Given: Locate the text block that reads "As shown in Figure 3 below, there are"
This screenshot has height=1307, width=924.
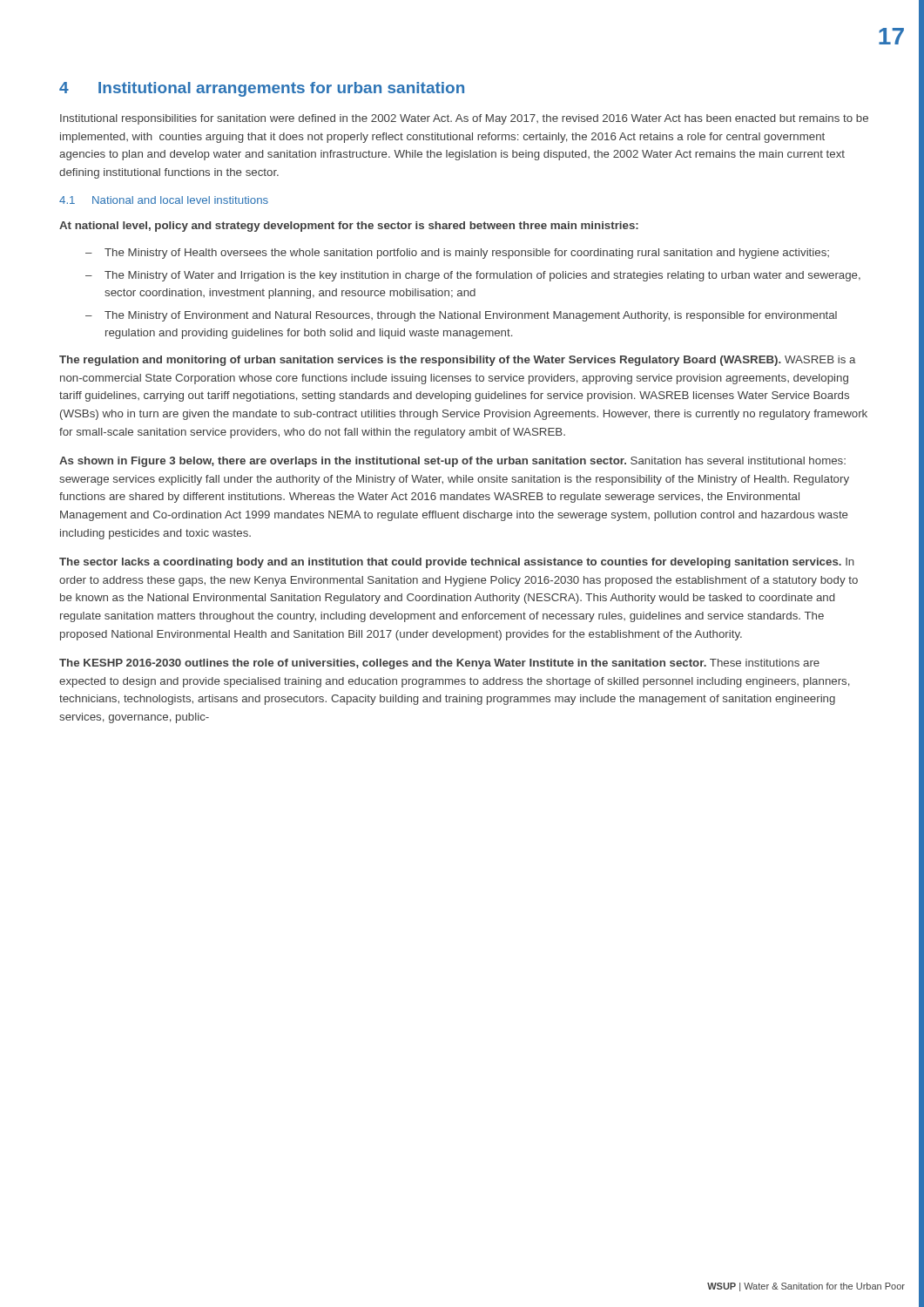Looking at the screenshot, I should click(454, 497).
